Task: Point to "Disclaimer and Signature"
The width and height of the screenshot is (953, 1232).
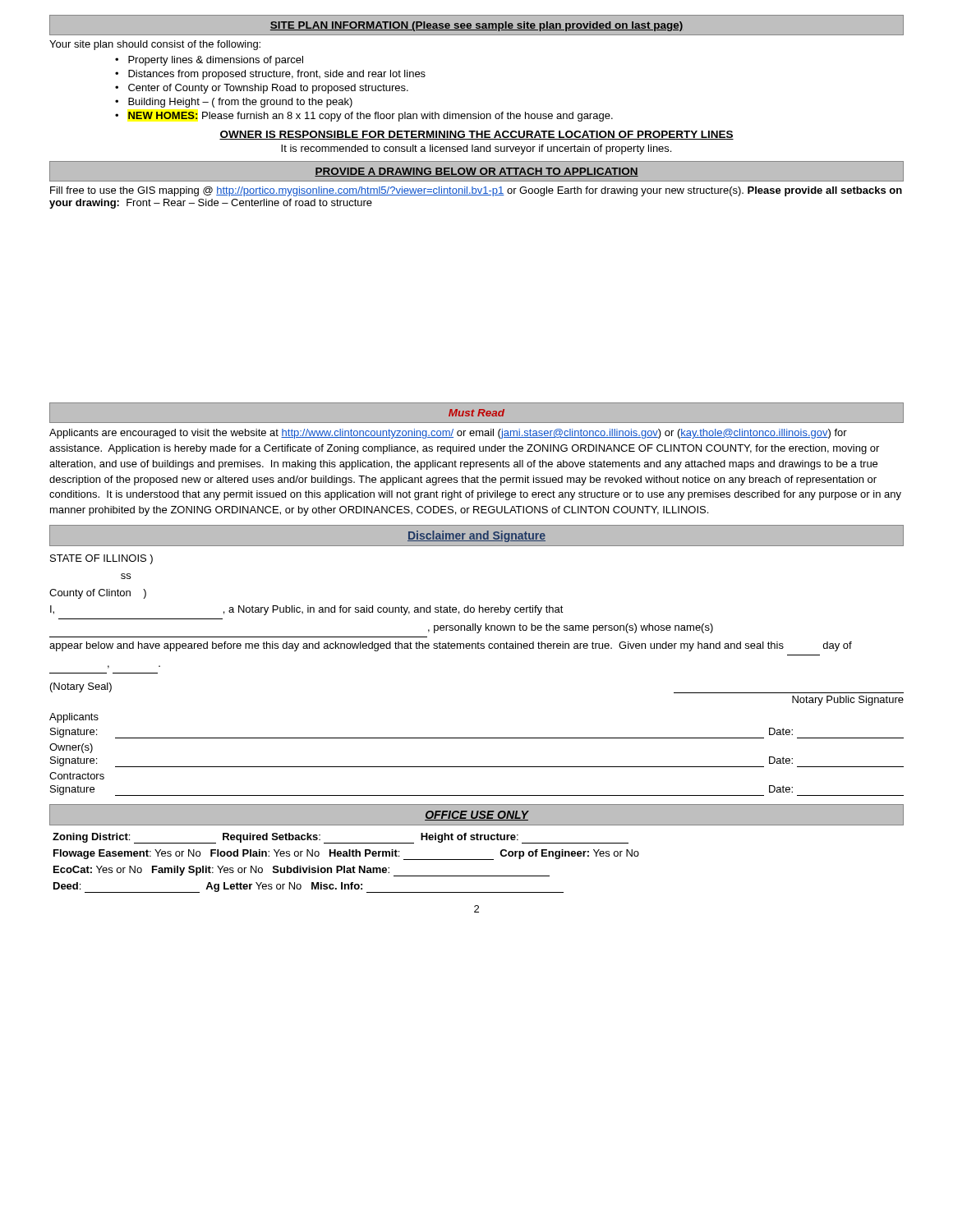Action: pyautogui.click(x=476, y=536)
